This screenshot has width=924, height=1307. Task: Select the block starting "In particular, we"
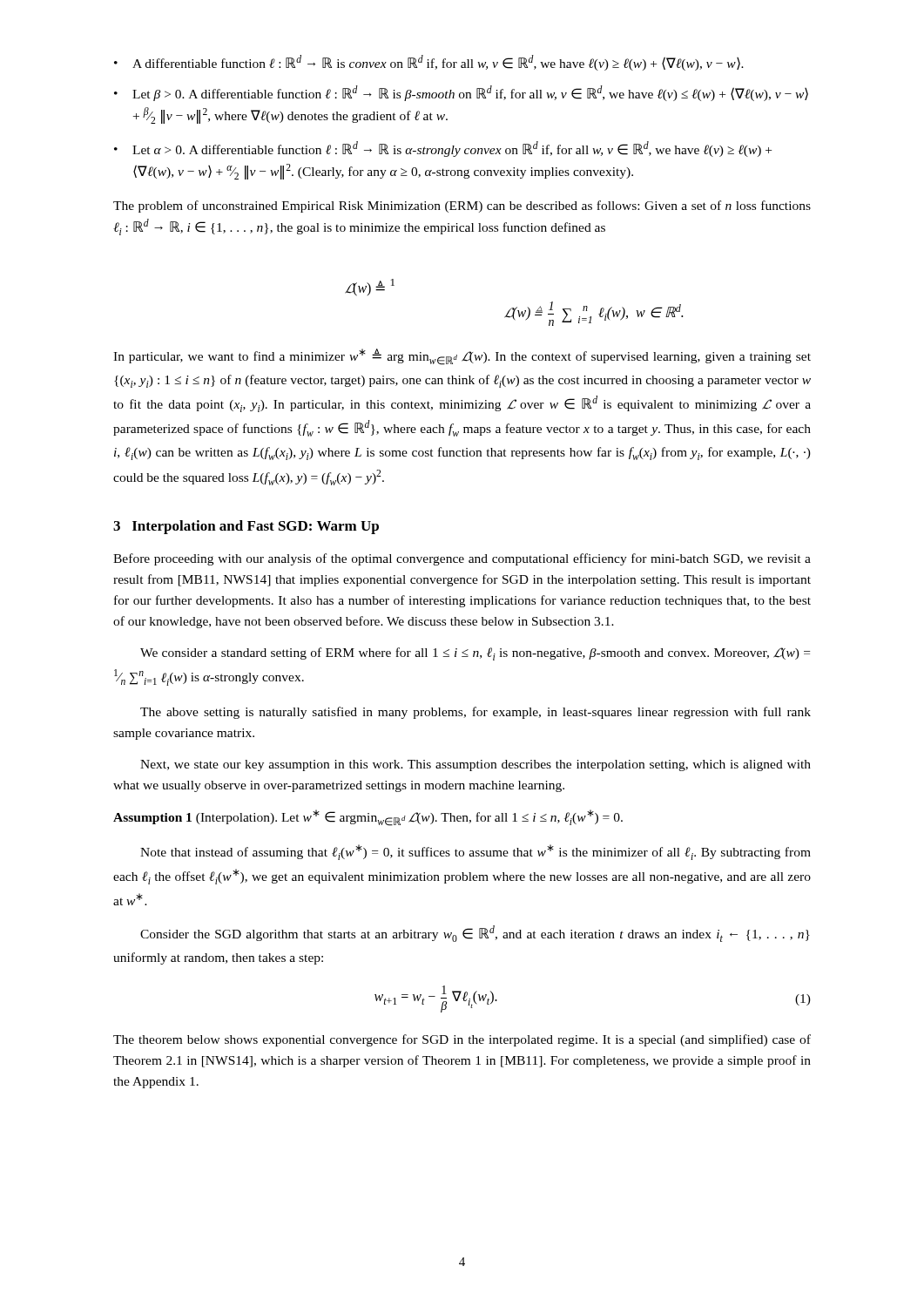462,417
